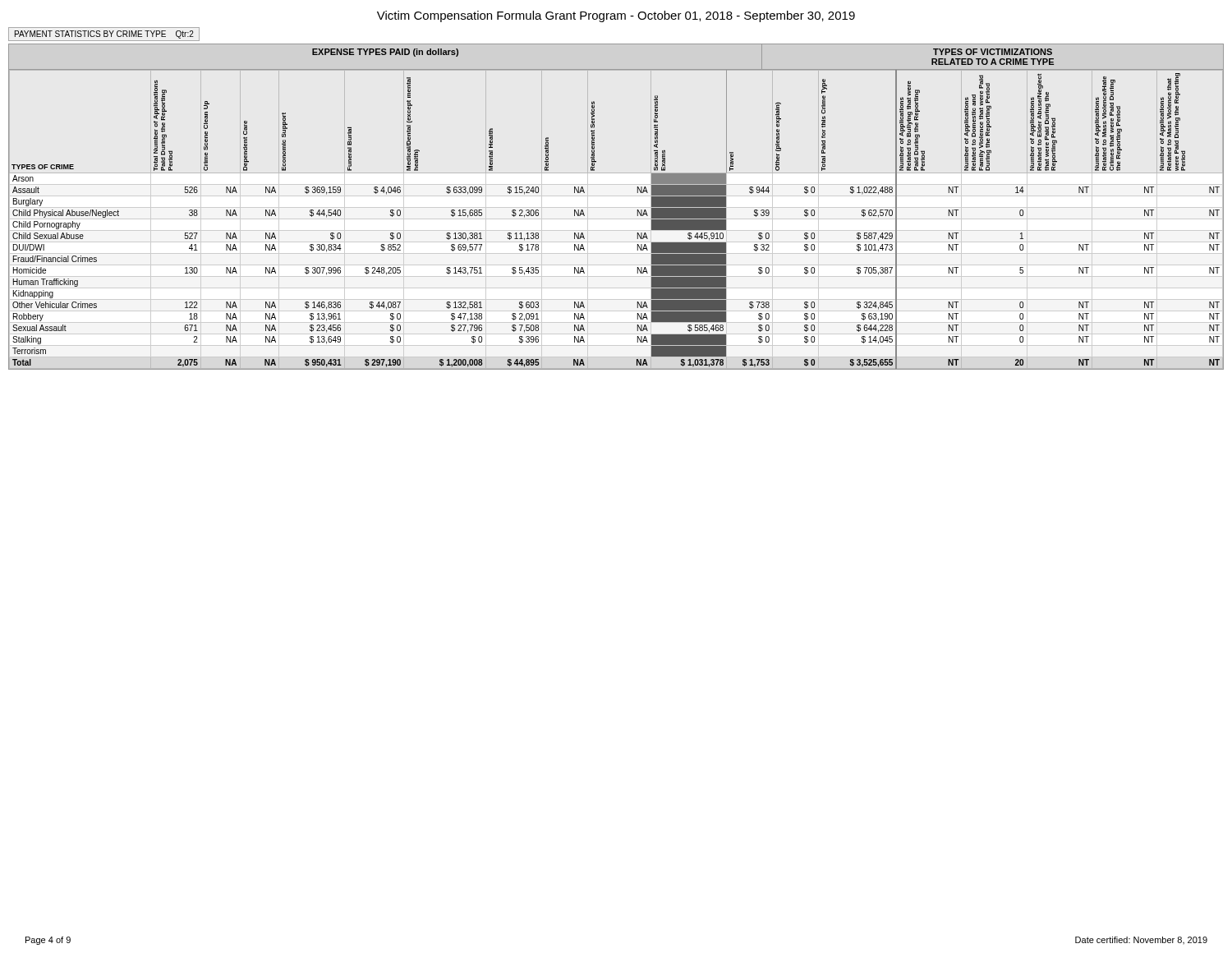Navigate to the passage starting "PAYMENT STATISTICS BY CRIME TYPE Qtr:2"
This screenshot has height=953, width=1232.
104,34
